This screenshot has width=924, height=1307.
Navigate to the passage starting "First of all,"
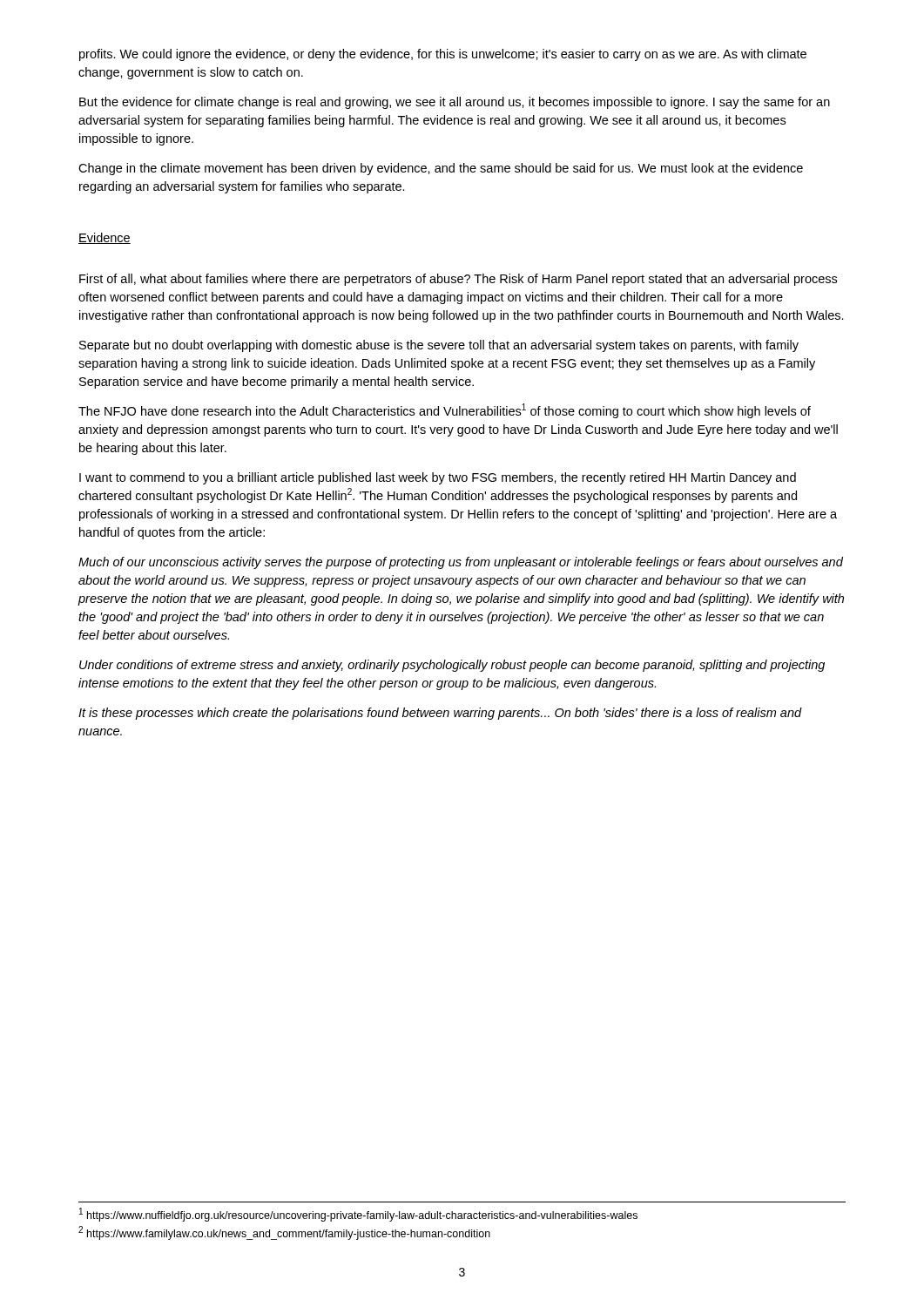point(461,297)
